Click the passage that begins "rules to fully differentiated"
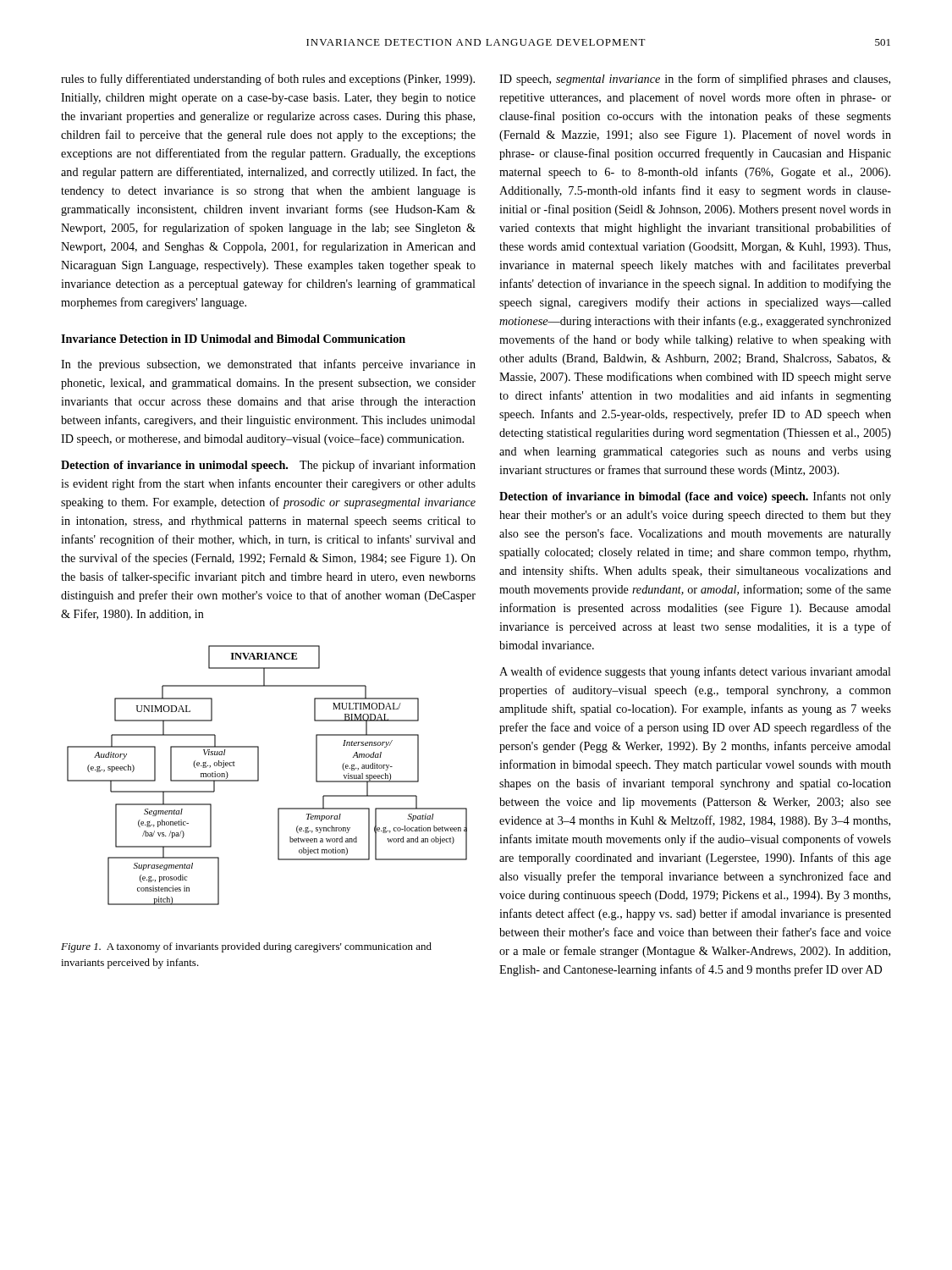Screen dimensions: 1270x952 [268, 190]
